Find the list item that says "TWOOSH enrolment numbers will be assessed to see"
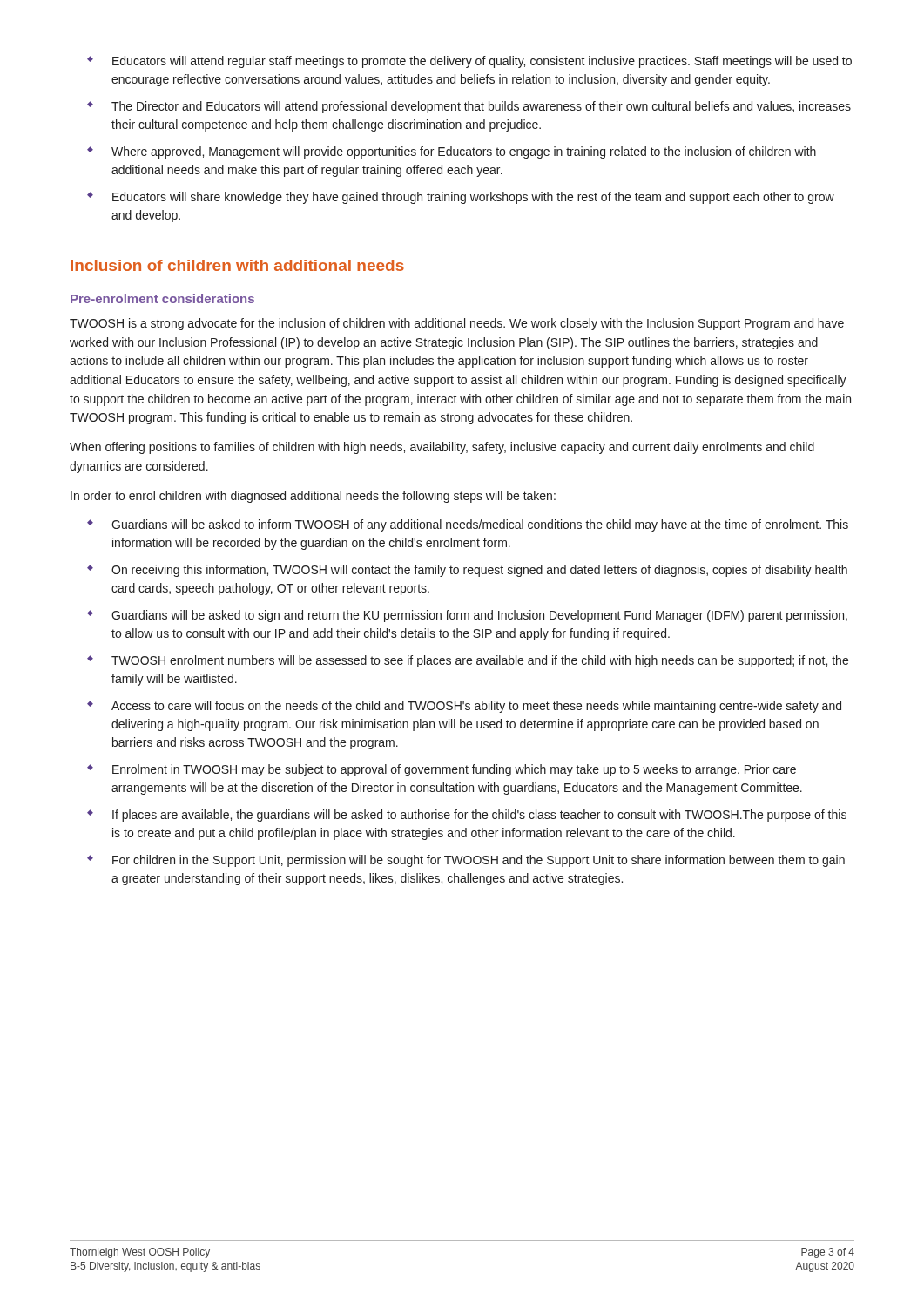 tap(480, 670)
